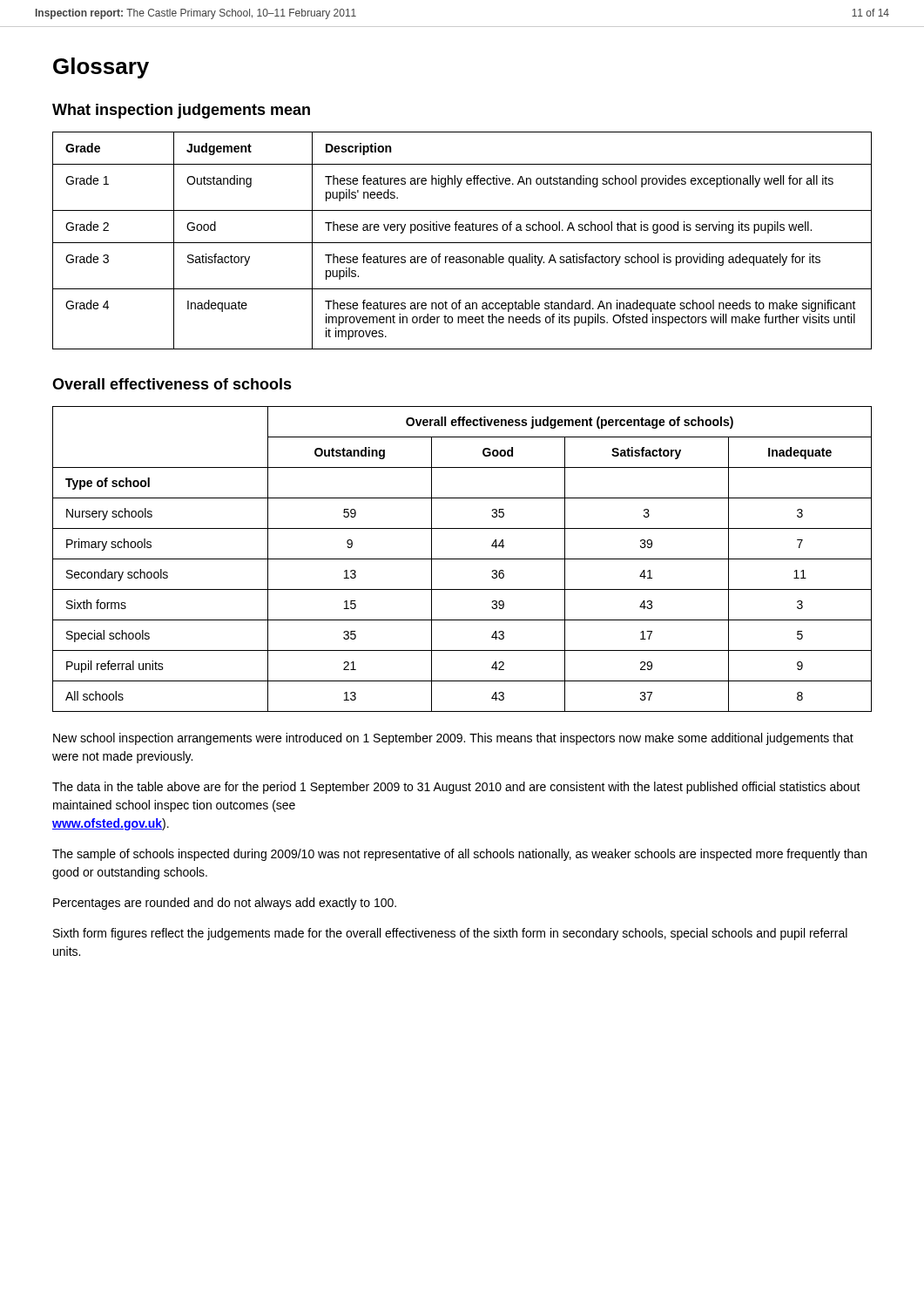Click on the text block that reads "Sixth form figures reflect the judgements"
Viewport: 924px width, 1307px height.
coord(450,942)
